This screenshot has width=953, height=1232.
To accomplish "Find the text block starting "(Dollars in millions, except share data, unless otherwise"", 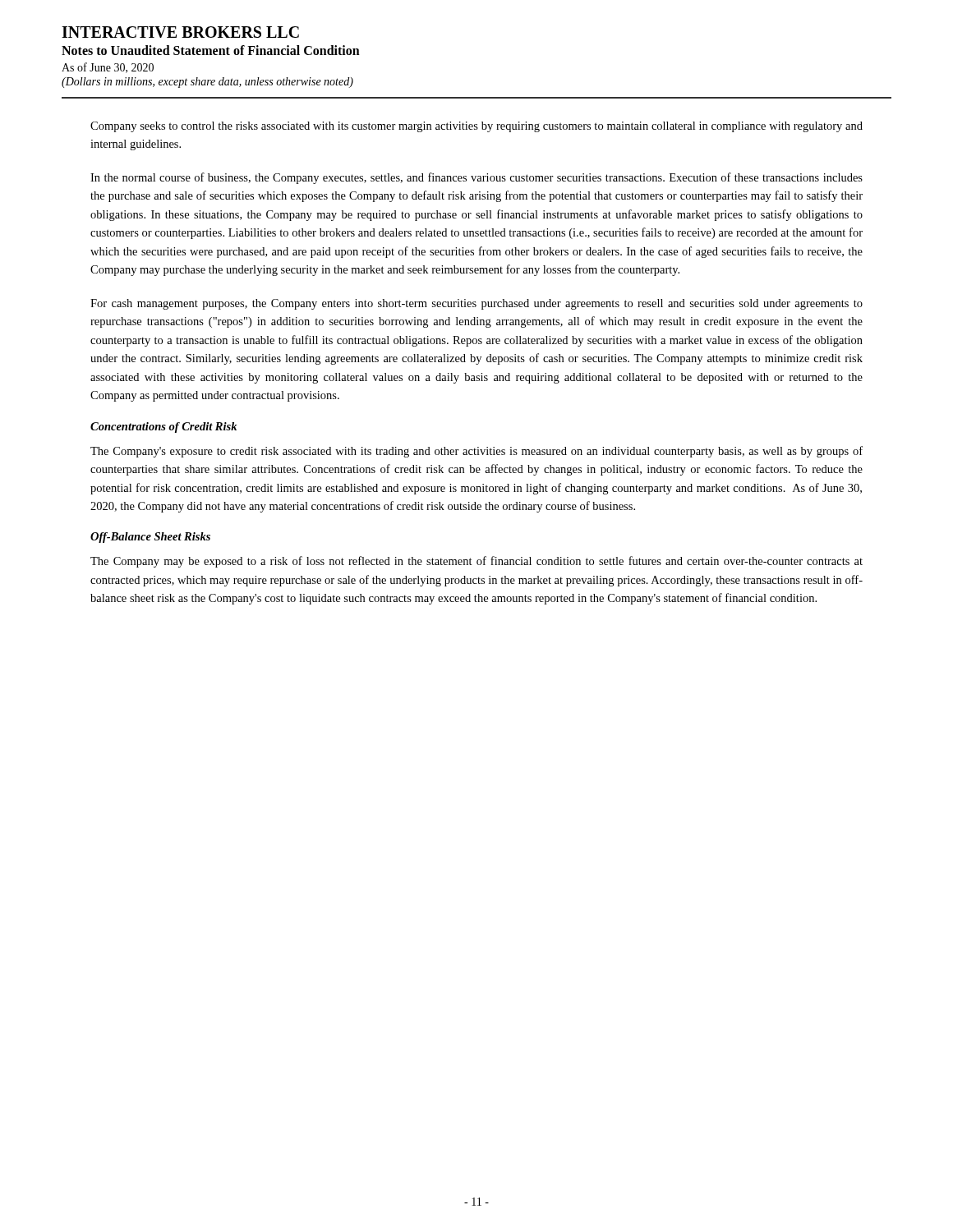I will 207,82.
